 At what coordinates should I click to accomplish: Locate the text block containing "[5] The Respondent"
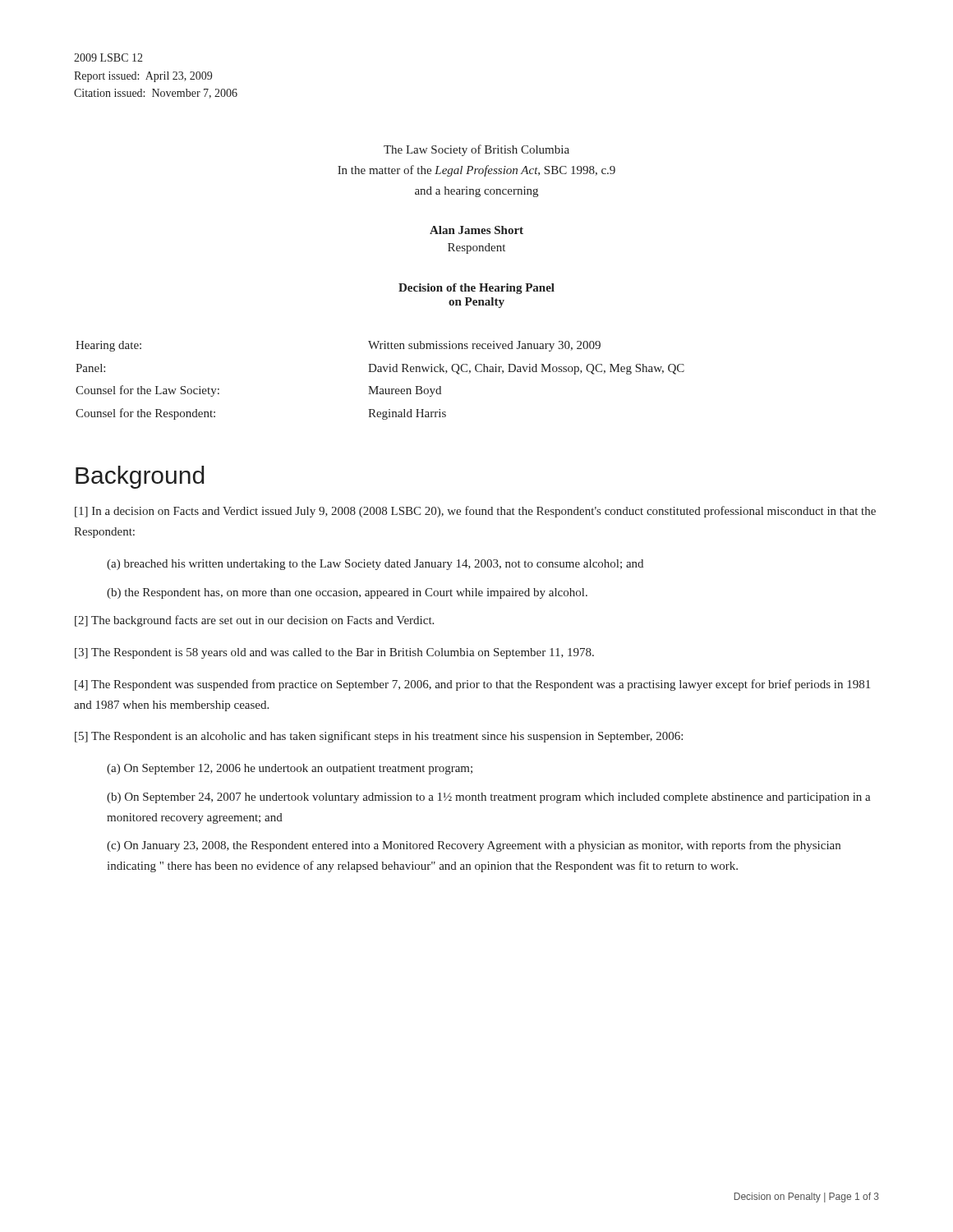coord(379,736)
